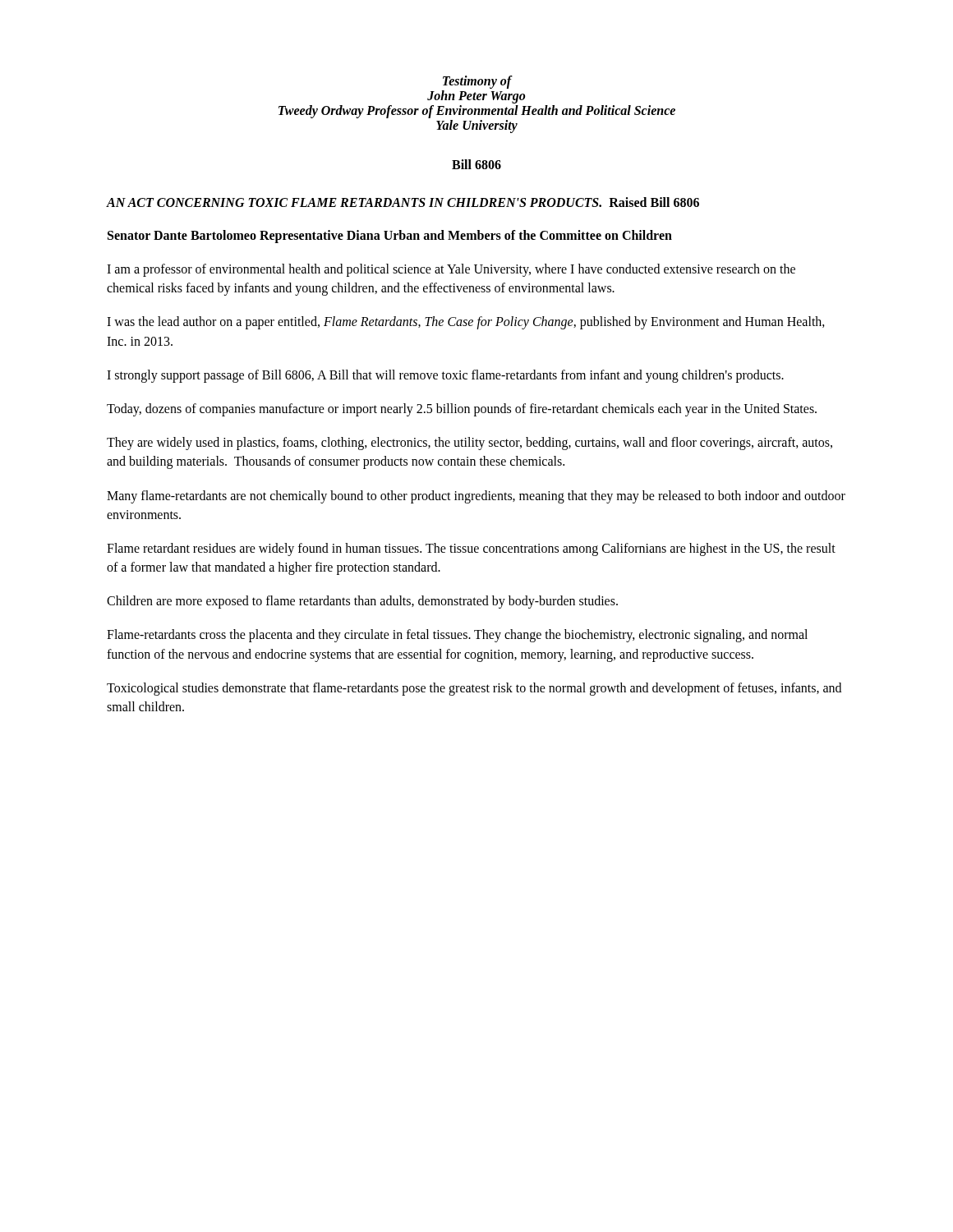Viewport: 953px width, 1232px height.
Task: Locate the block starting "Testimony of John"
Action: [x=476, y=103]
